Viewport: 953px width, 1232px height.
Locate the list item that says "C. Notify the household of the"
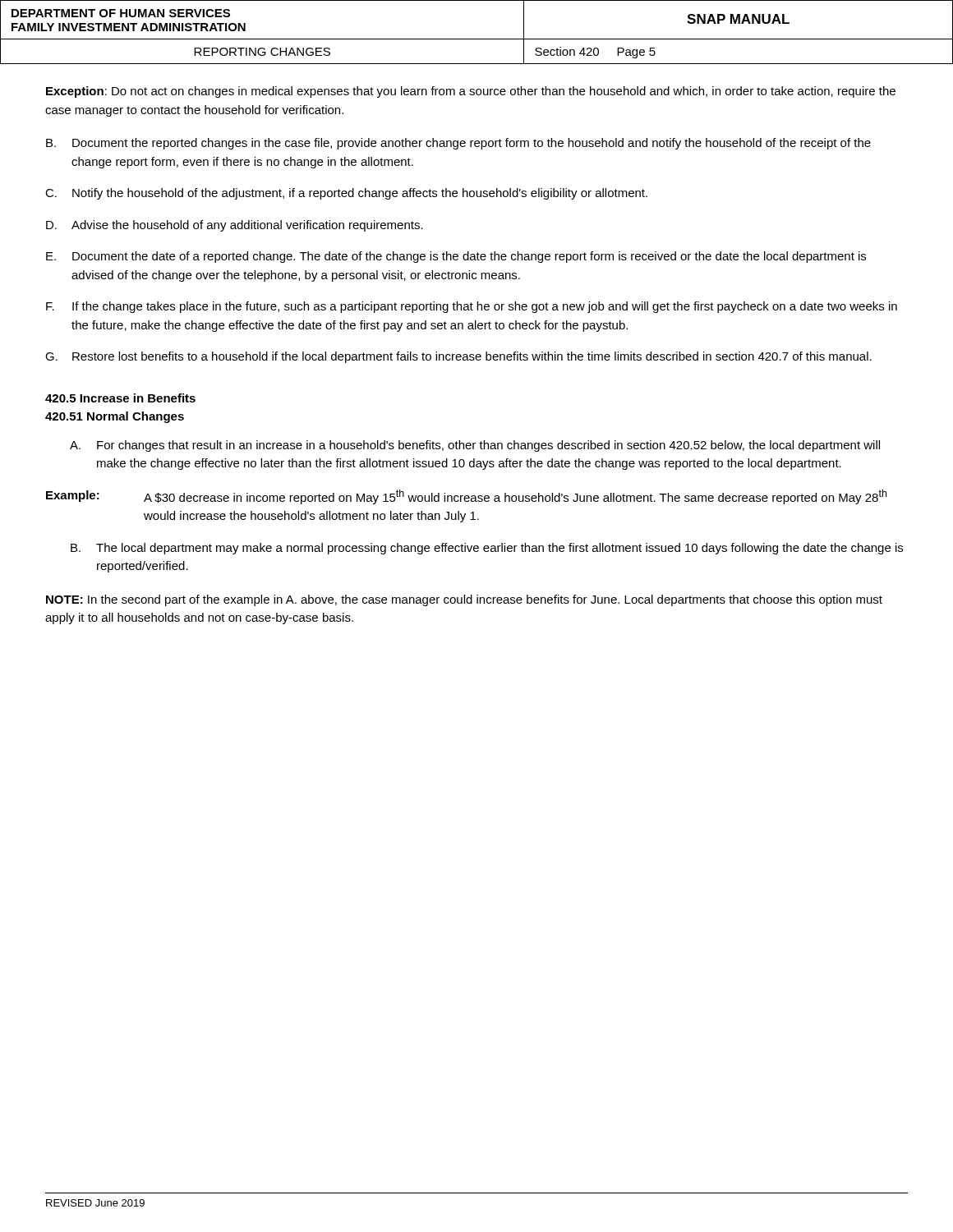[x=476, y=193]
